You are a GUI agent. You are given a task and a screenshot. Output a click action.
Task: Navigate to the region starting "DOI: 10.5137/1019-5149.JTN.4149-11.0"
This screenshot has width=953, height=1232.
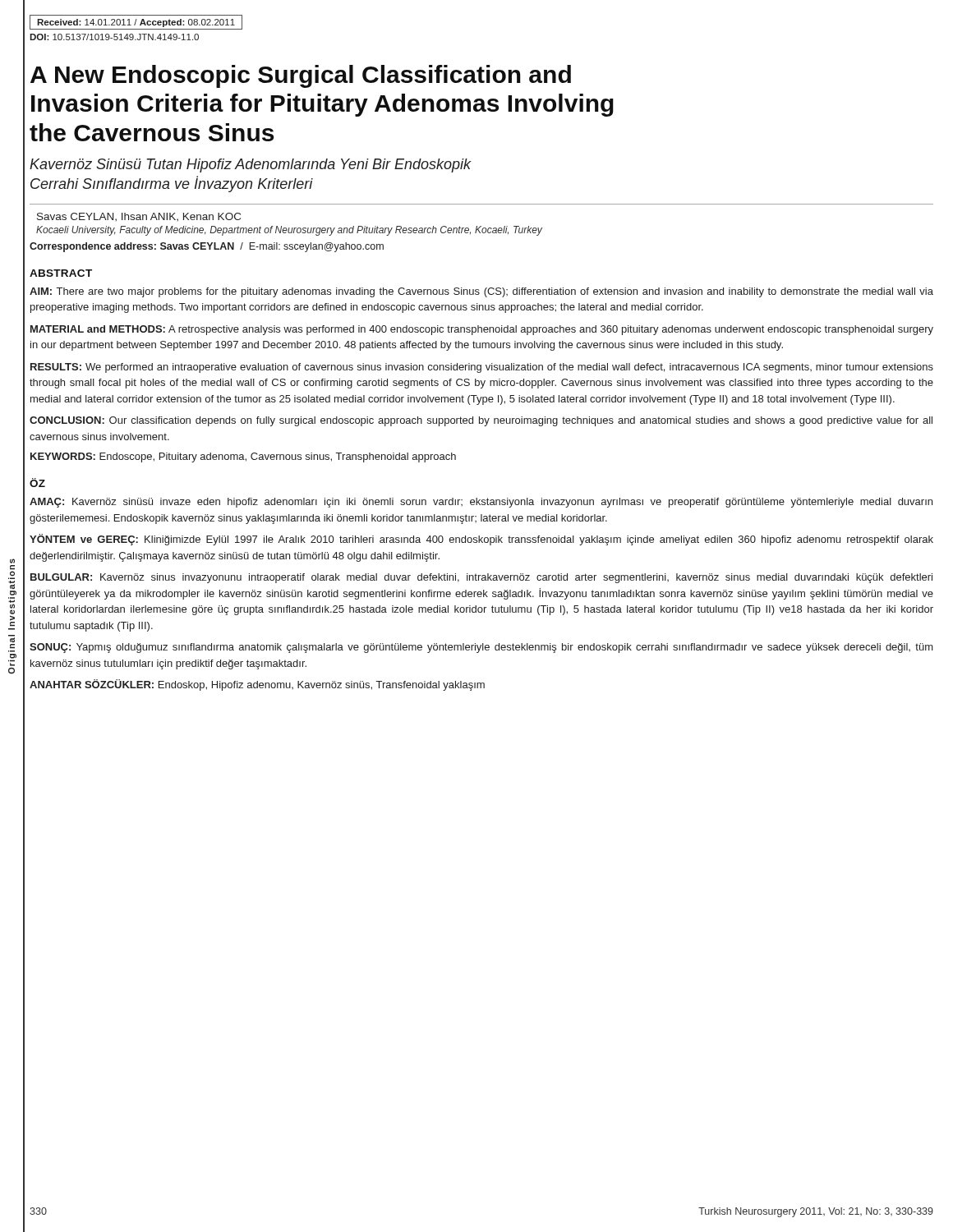pos(114,37)
